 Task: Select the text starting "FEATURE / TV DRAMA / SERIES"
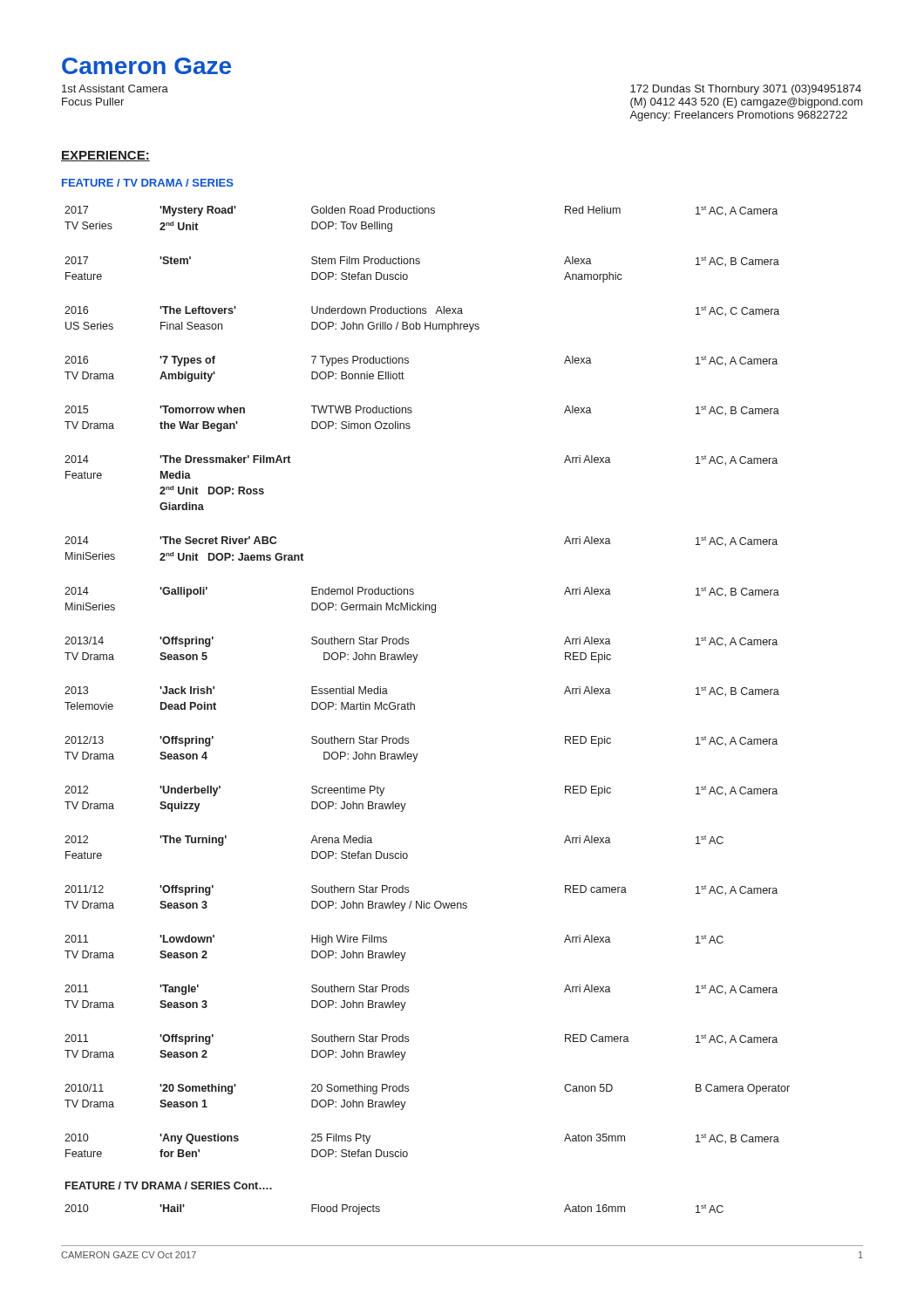click(147, 183)
